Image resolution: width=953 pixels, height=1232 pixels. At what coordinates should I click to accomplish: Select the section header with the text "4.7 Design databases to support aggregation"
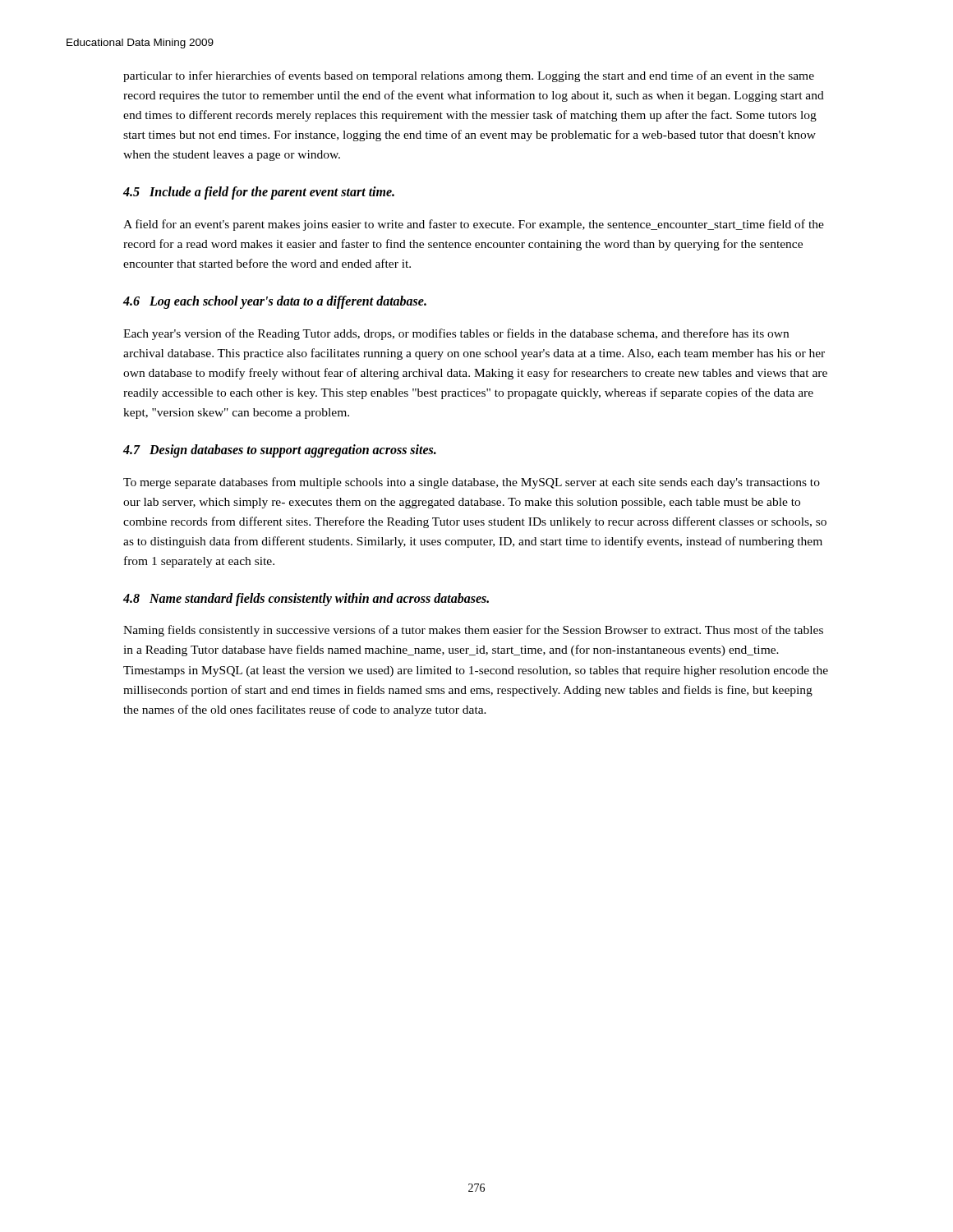pos(280,449)
